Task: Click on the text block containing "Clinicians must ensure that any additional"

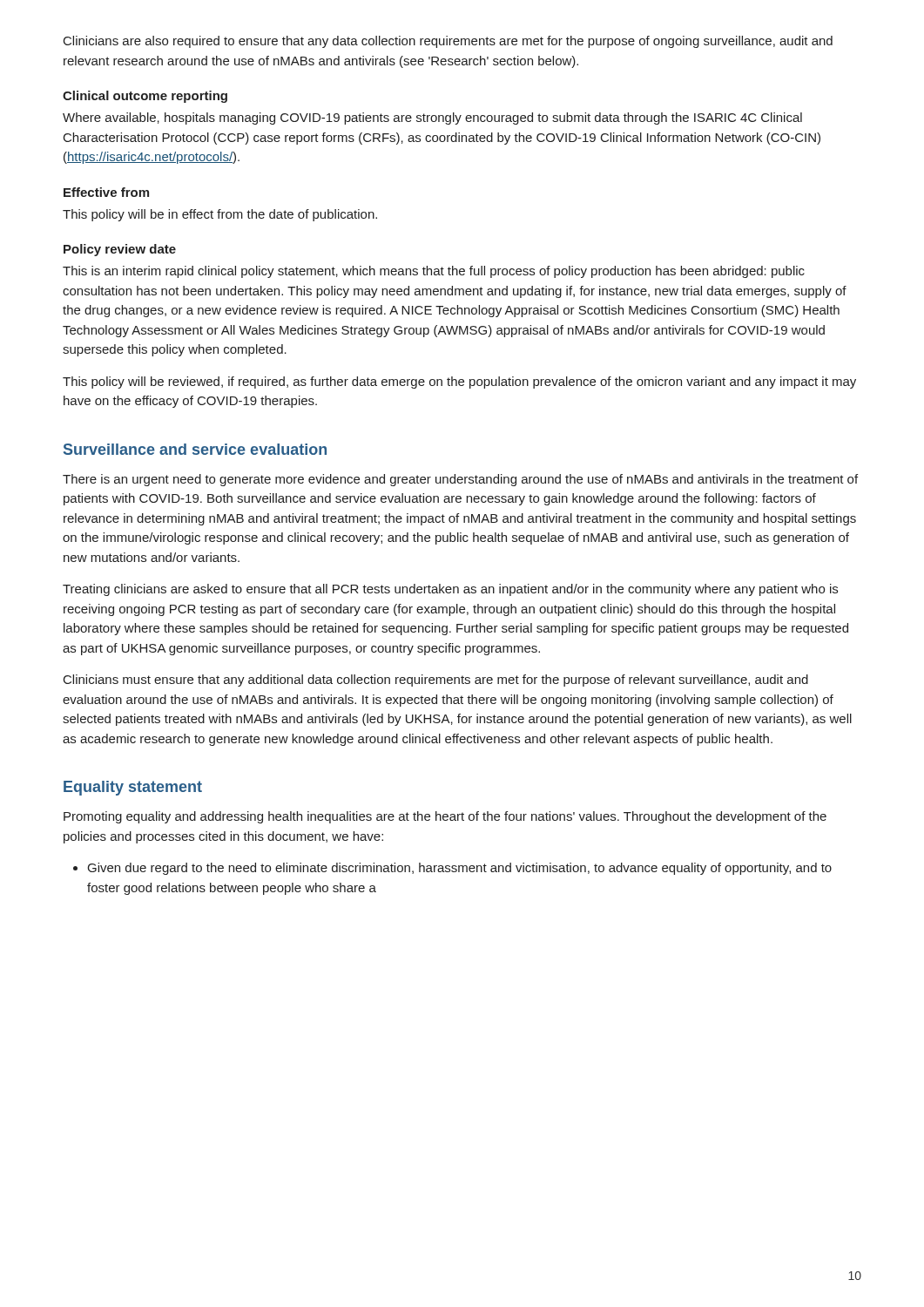Action: point(457,709)
